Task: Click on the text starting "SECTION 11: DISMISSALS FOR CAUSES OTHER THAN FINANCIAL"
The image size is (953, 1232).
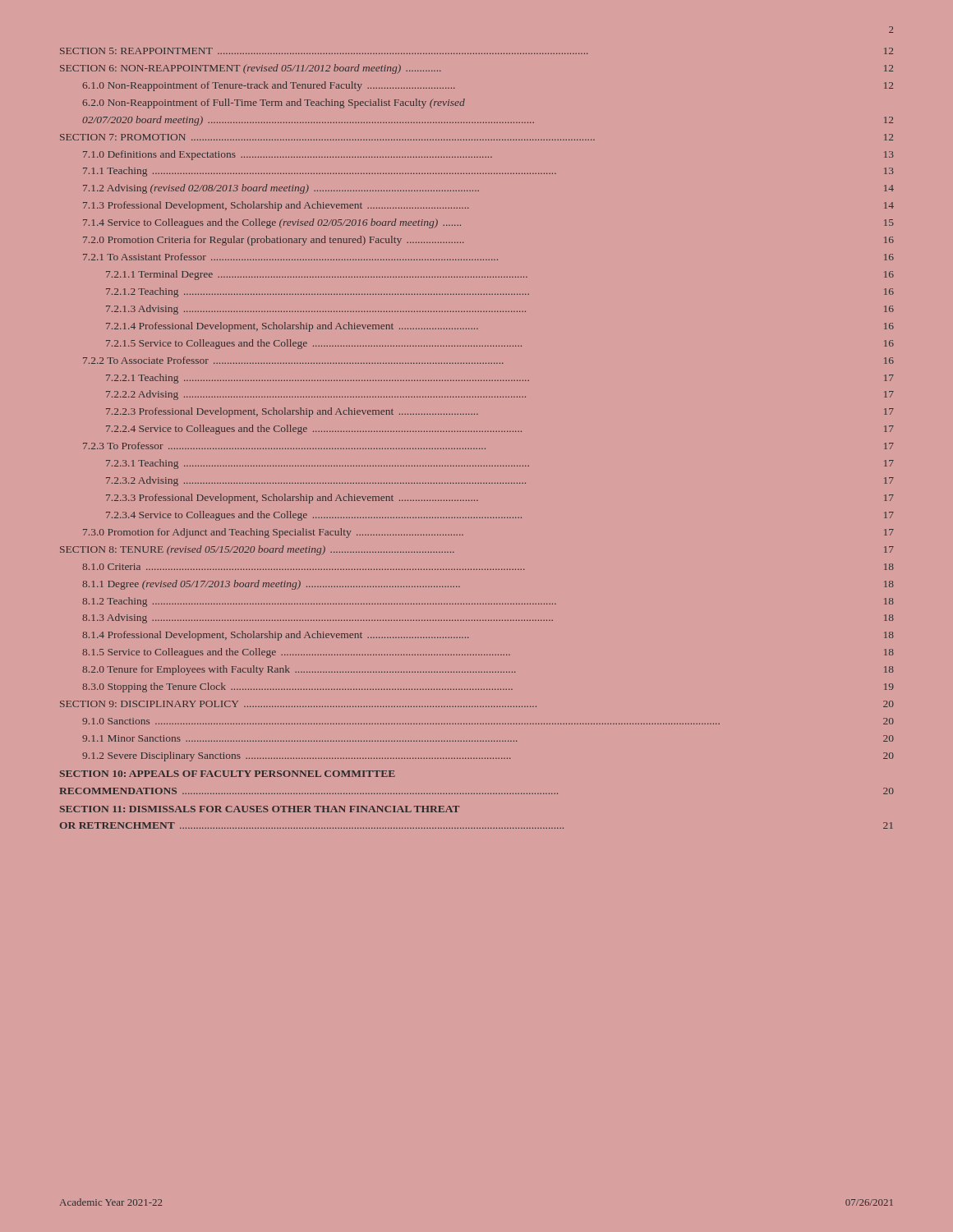Action: 467,809
